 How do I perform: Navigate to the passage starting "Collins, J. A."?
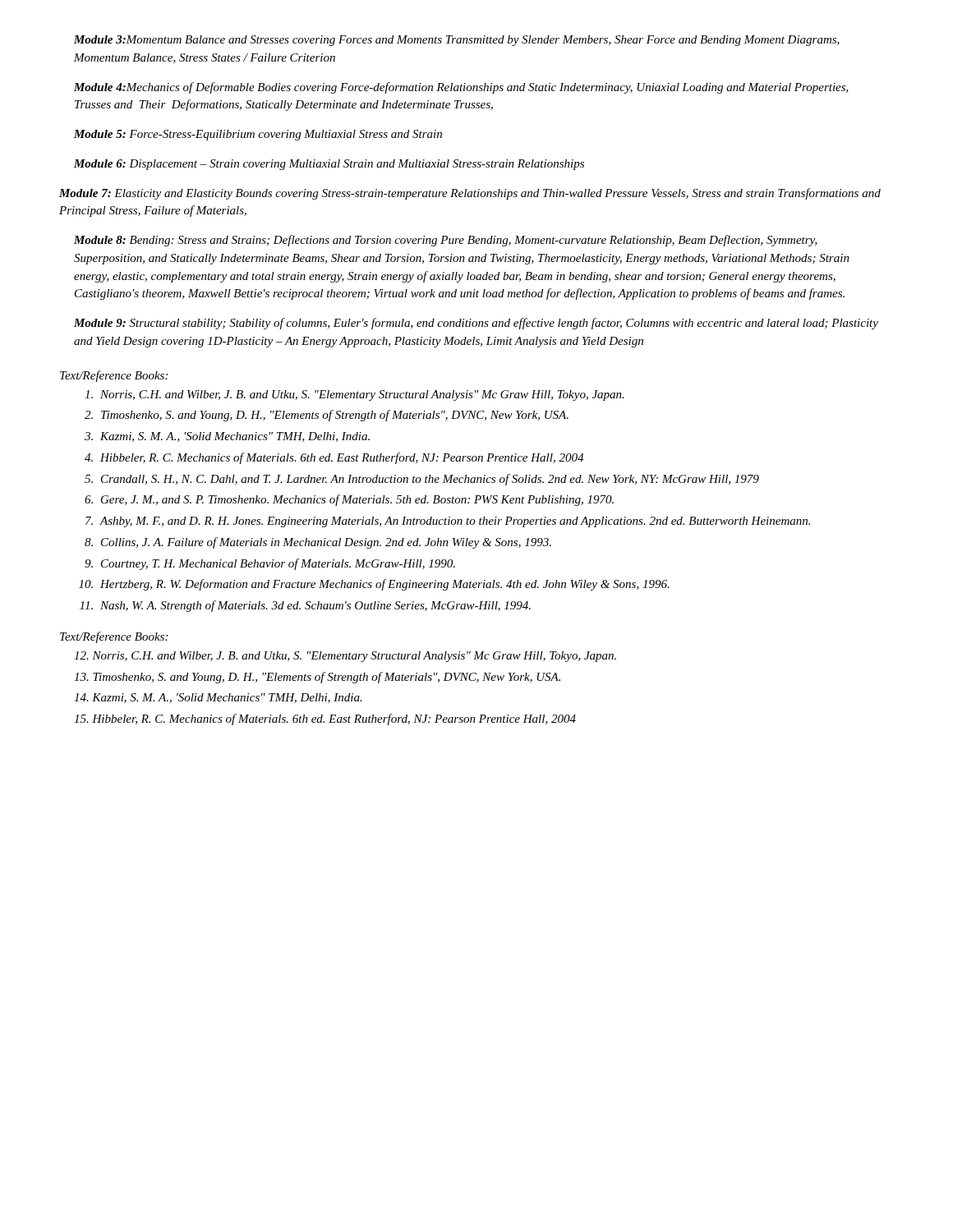(326, 542)
